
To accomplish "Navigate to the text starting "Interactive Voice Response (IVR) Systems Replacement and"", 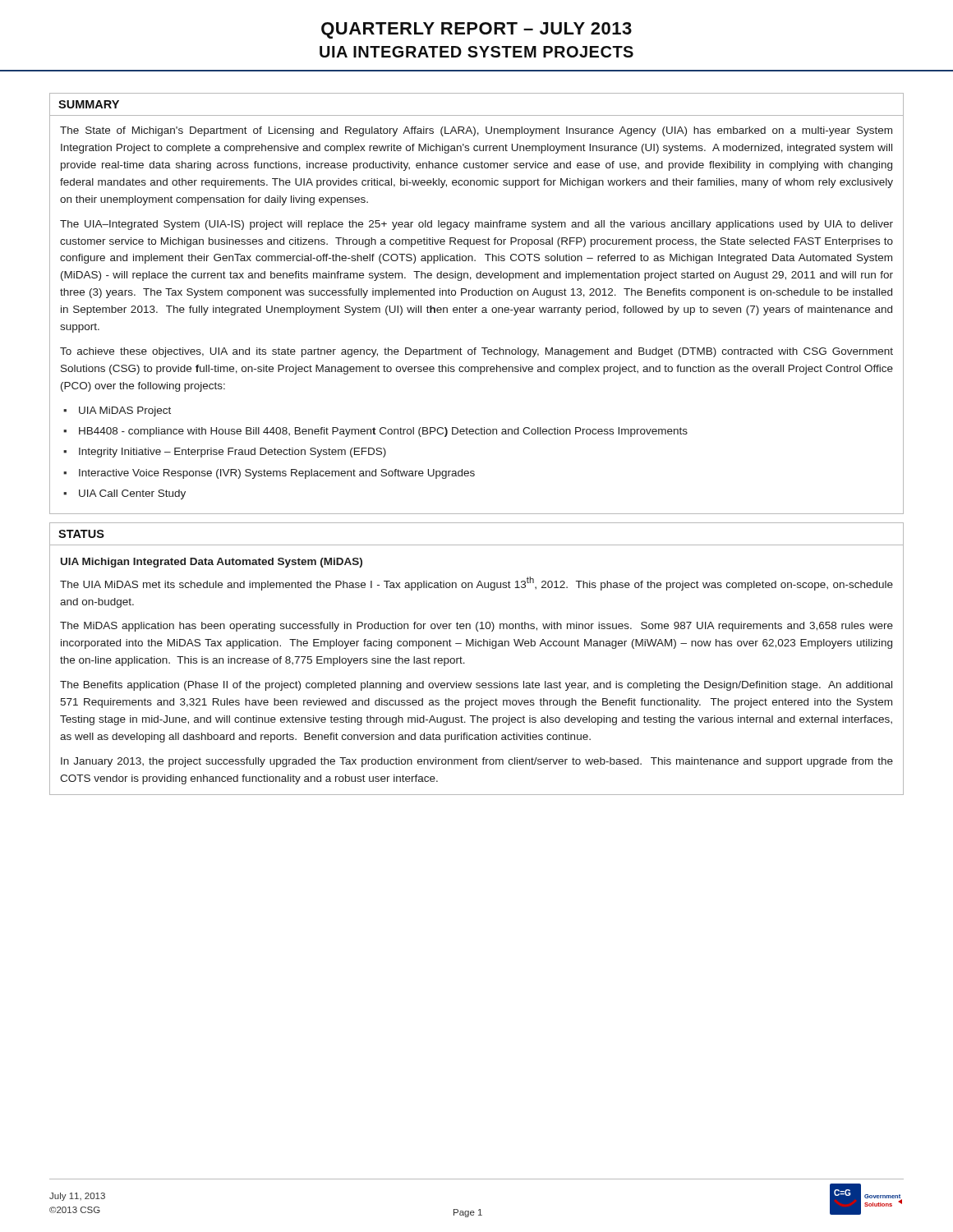I will pos(277,472).
